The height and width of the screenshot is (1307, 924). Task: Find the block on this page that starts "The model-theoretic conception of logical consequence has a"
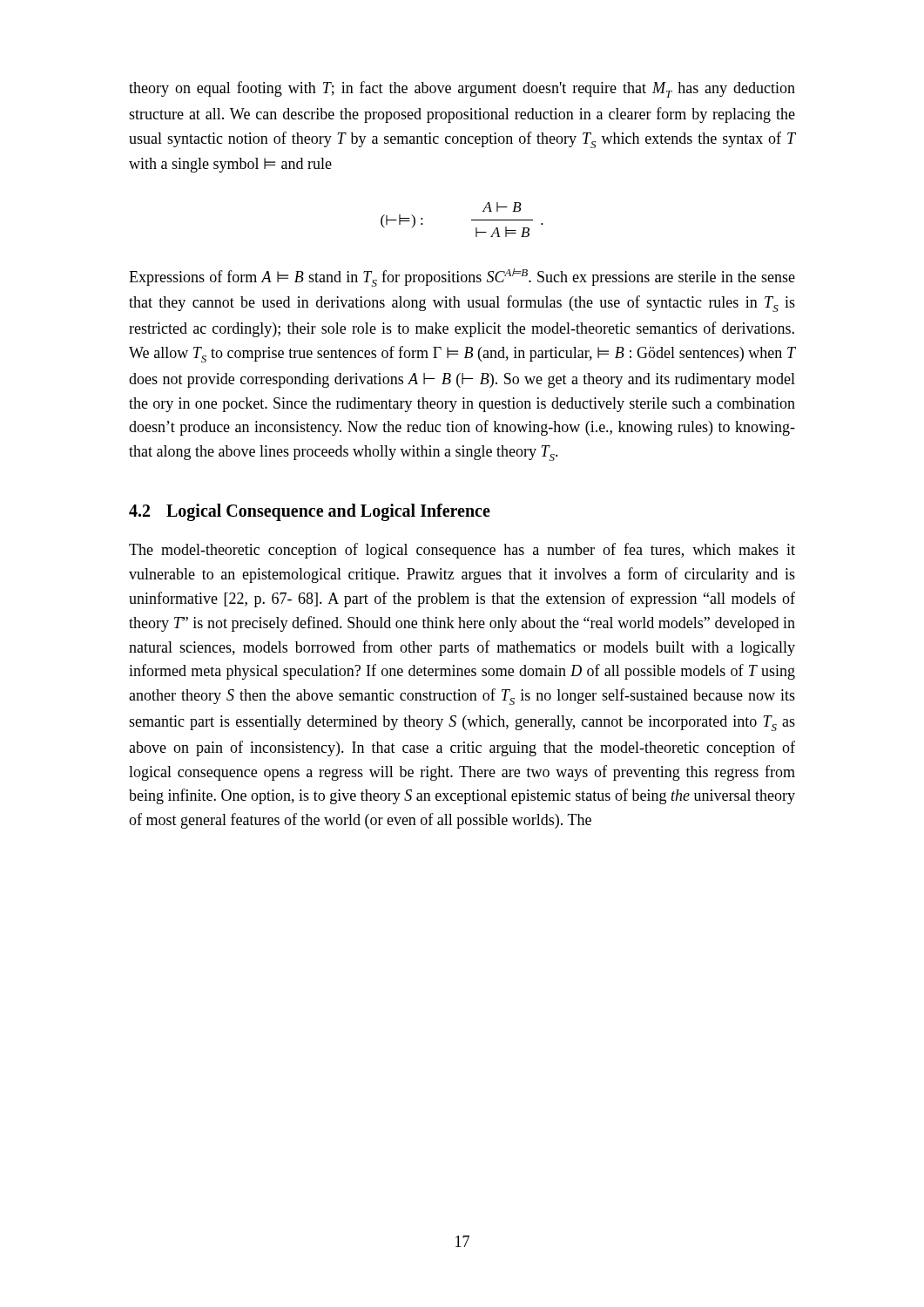point(462,685)
